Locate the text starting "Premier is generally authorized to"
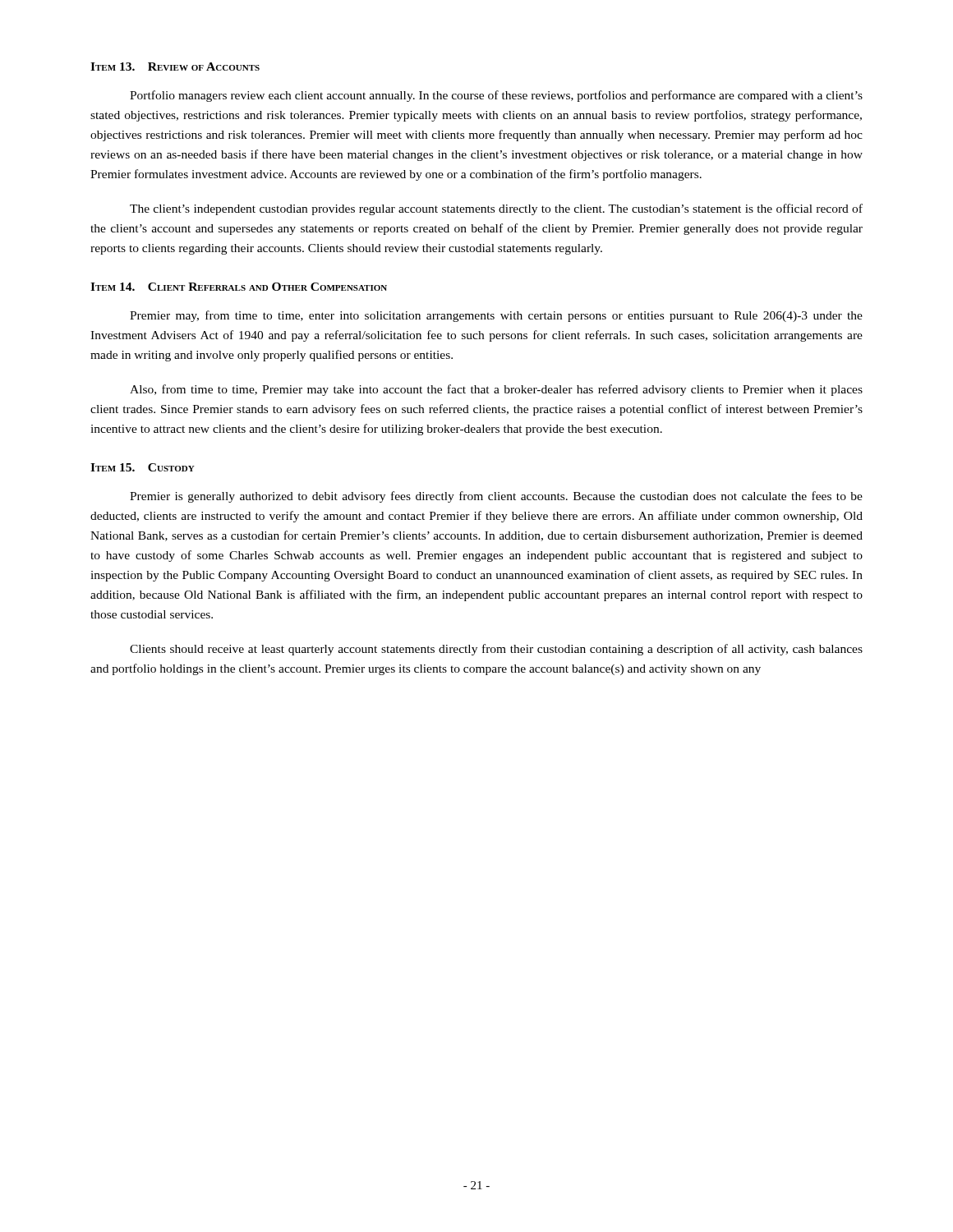953x1232 pixels. pyautogui.click(x=476, y=555)
